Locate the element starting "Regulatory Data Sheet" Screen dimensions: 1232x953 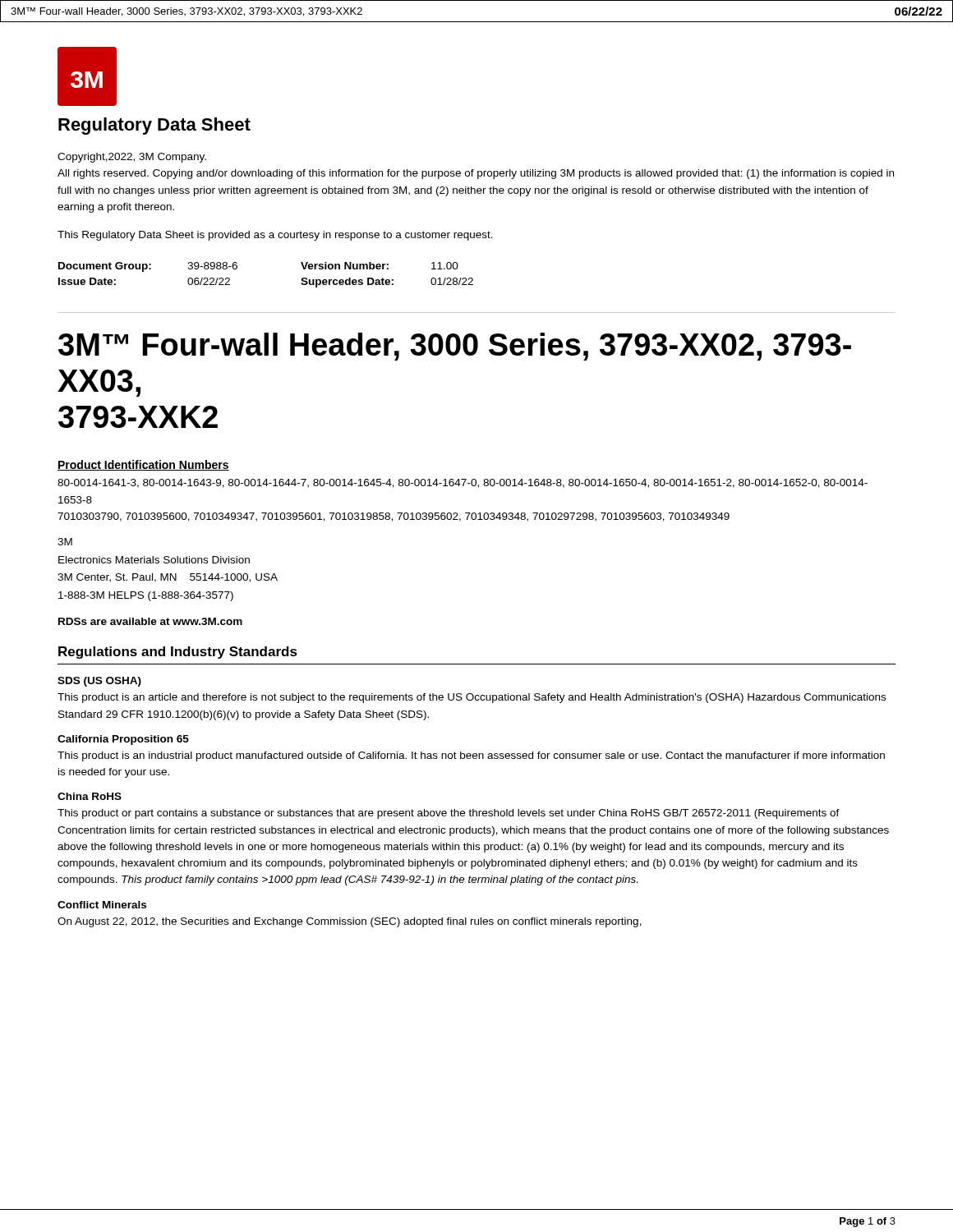154,124
